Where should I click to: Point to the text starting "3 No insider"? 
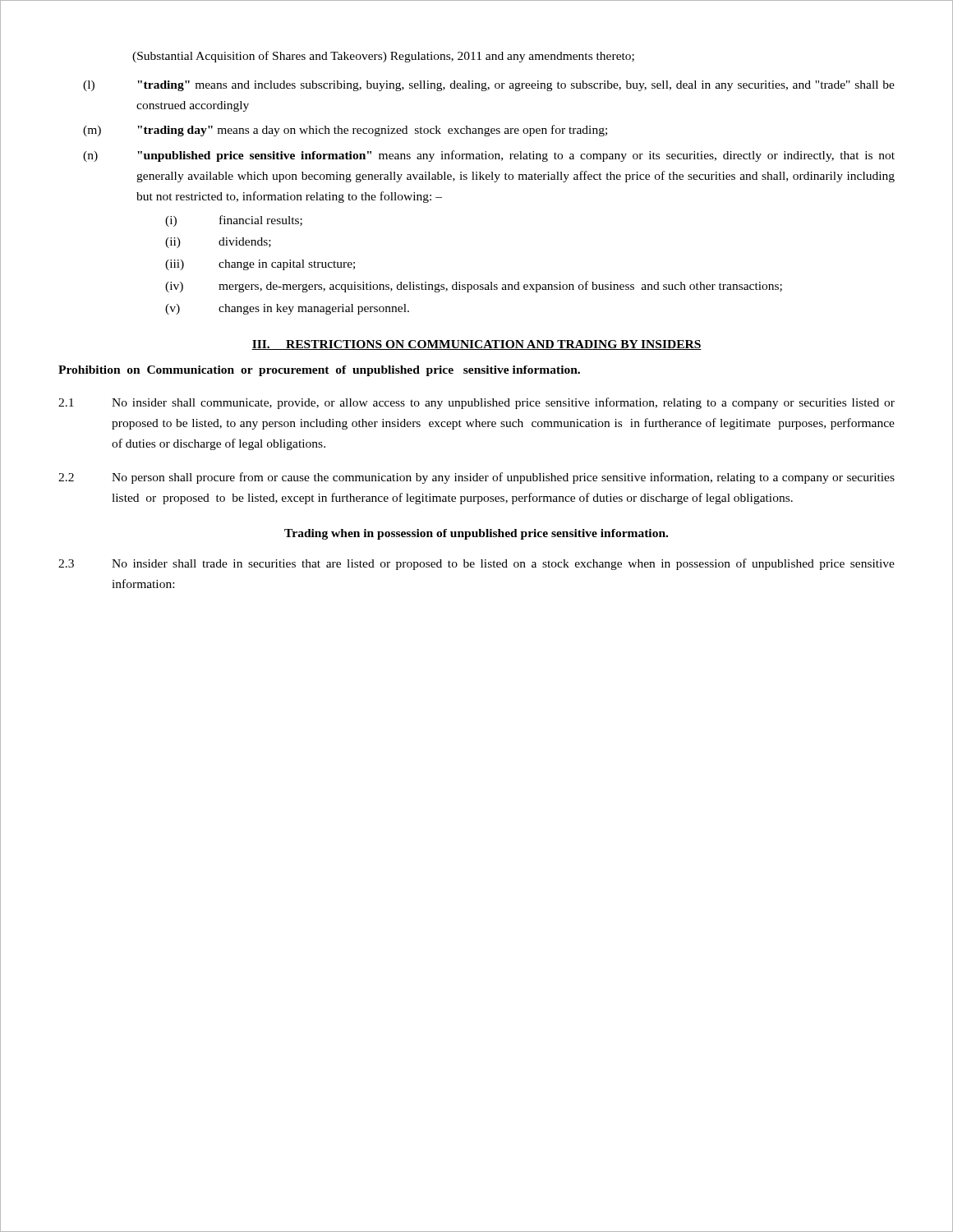[476, 574]
